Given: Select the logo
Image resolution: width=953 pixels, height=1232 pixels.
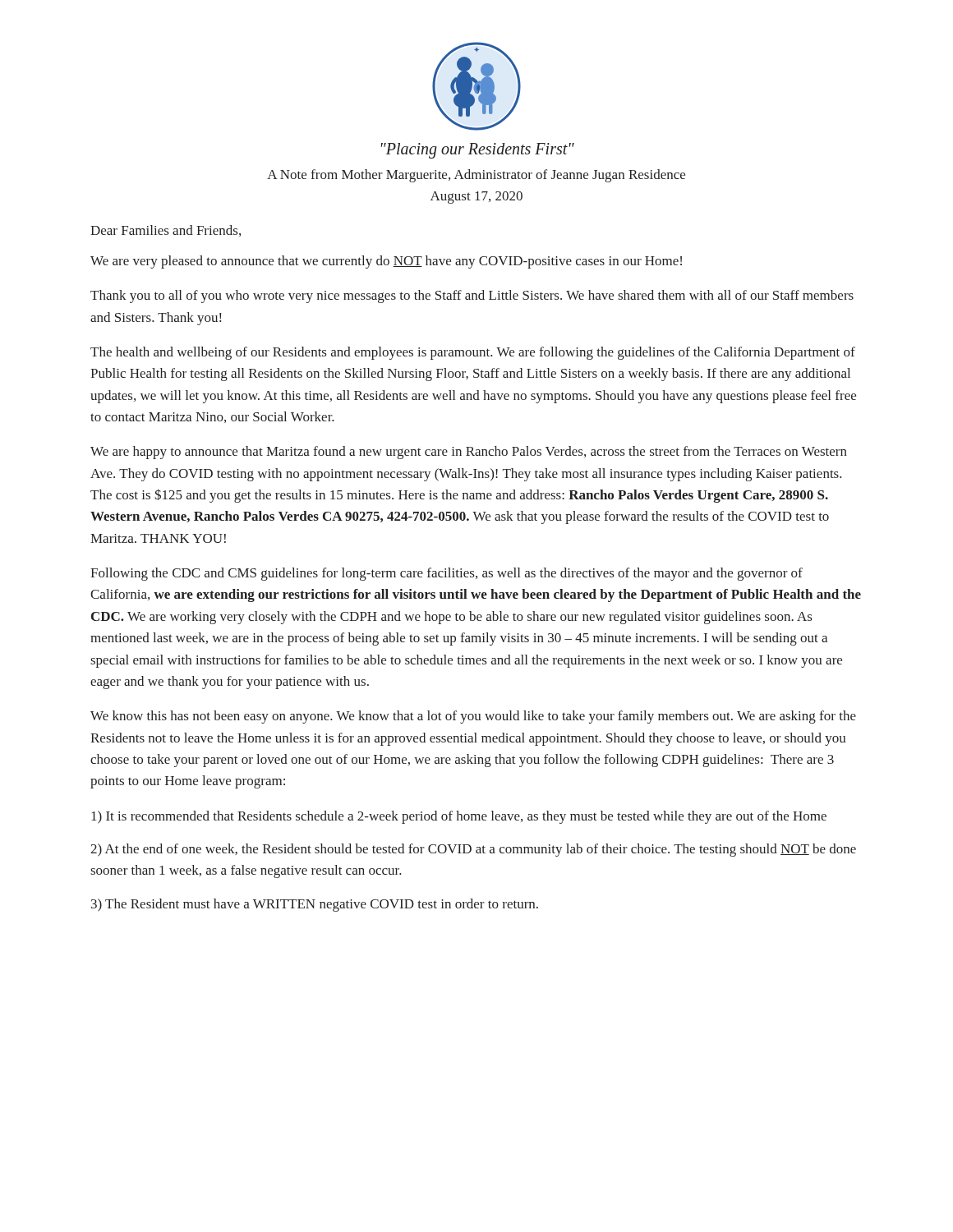Looking at the screenshot, I should pos(476,86).
